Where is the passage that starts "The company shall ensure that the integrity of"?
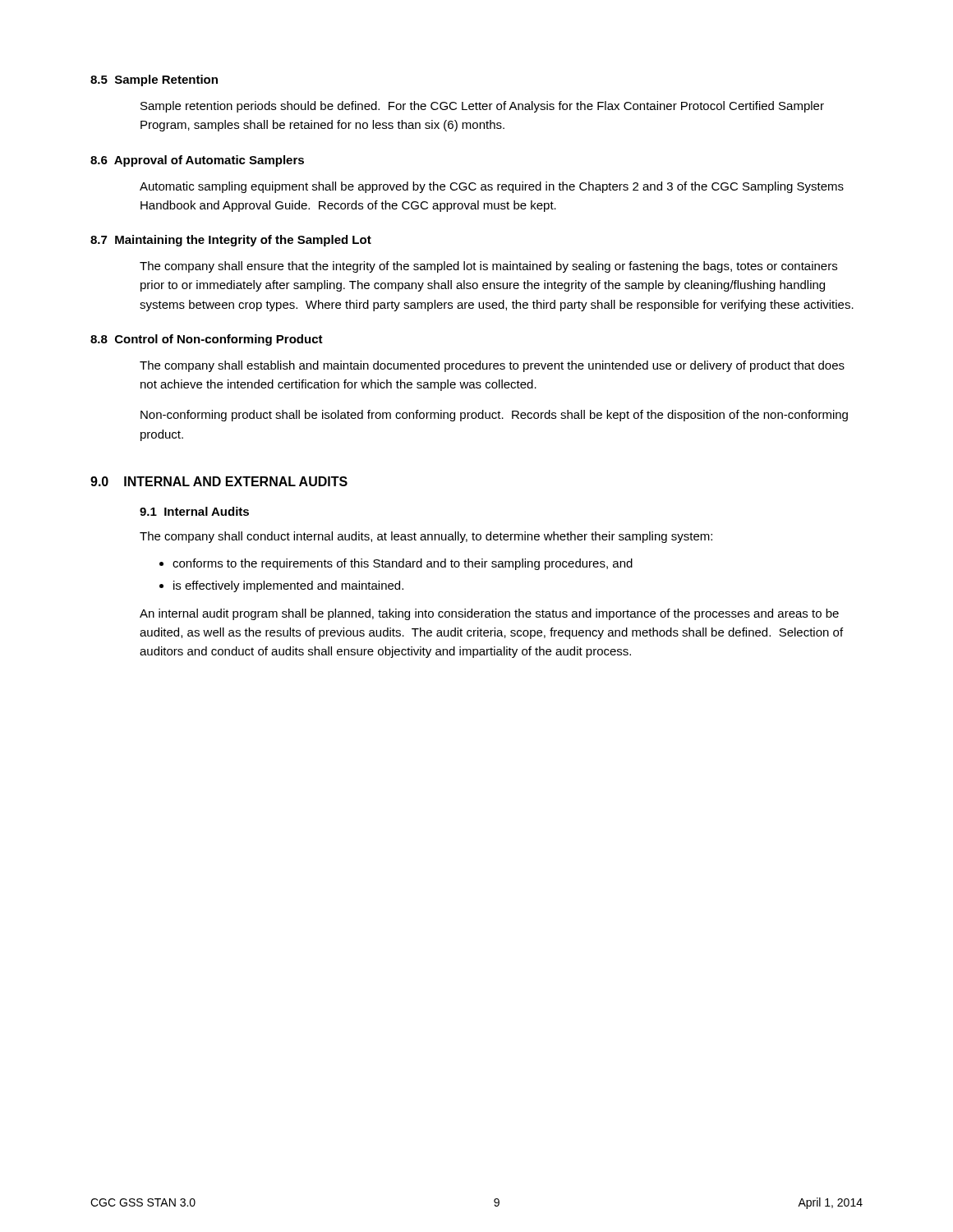This screenshot has height=1232, width=953. coord(497,285)
